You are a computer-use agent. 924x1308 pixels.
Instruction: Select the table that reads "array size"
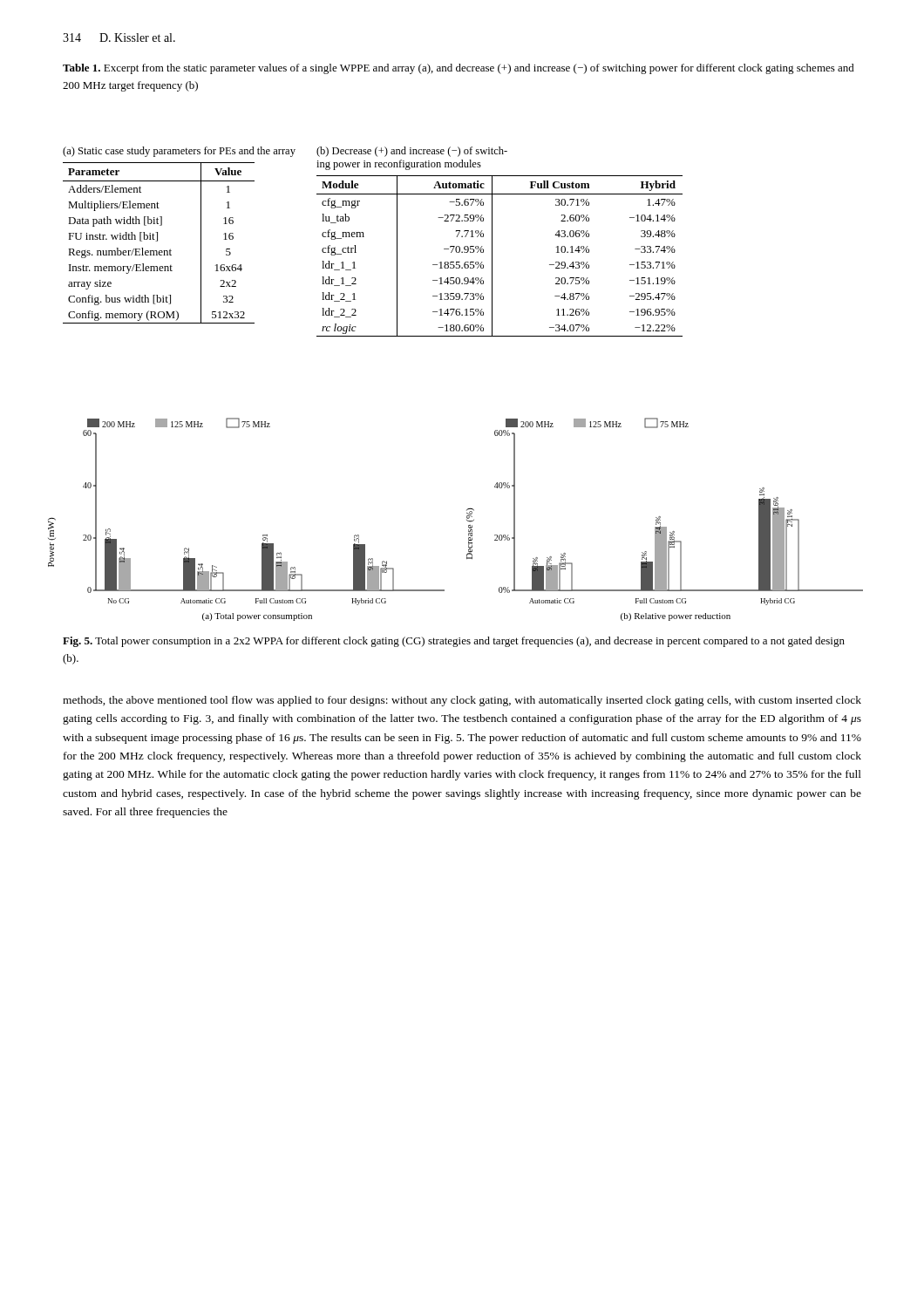179,243
